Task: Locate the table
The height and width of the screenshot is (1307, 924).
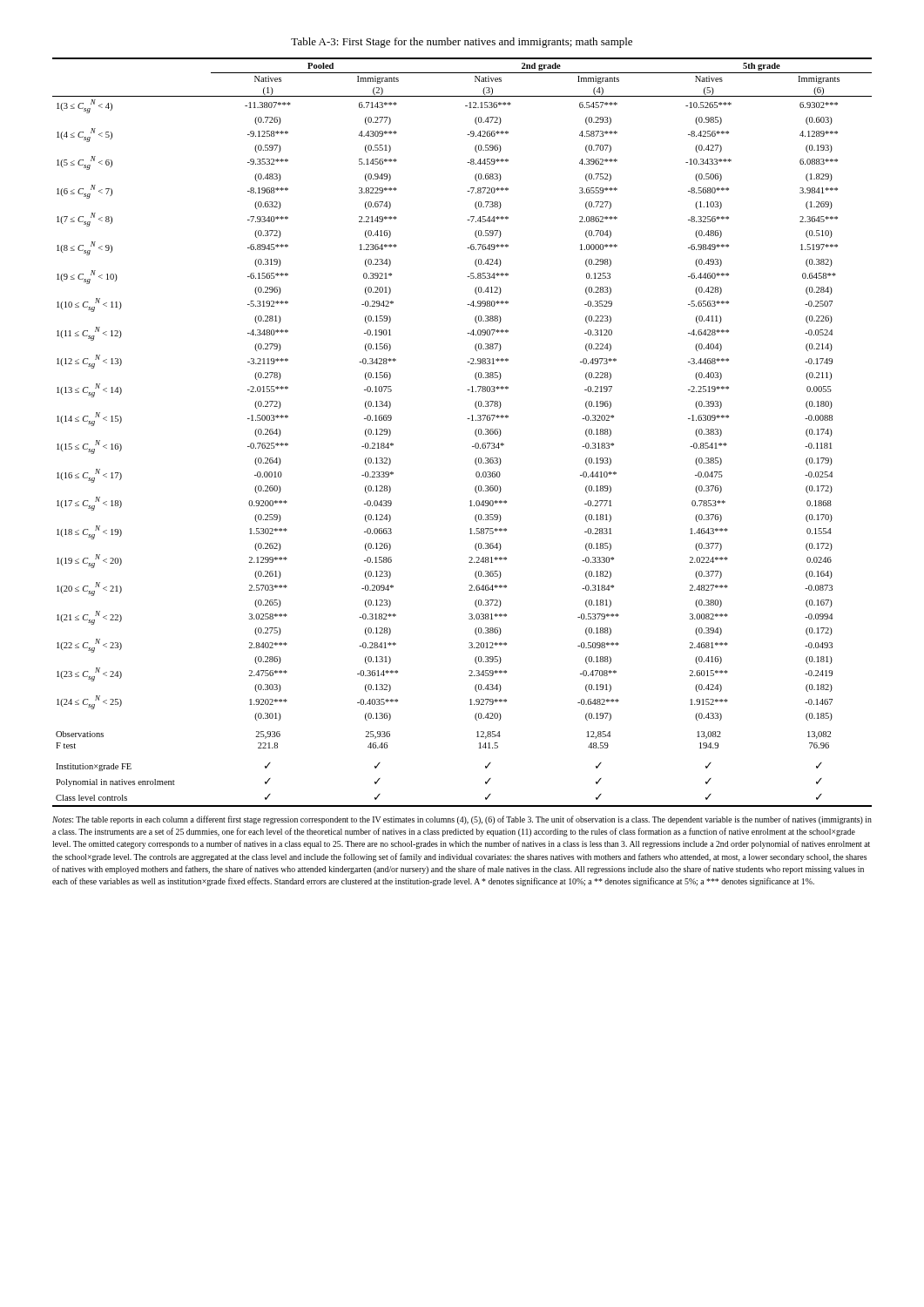Action: point(462,432)
